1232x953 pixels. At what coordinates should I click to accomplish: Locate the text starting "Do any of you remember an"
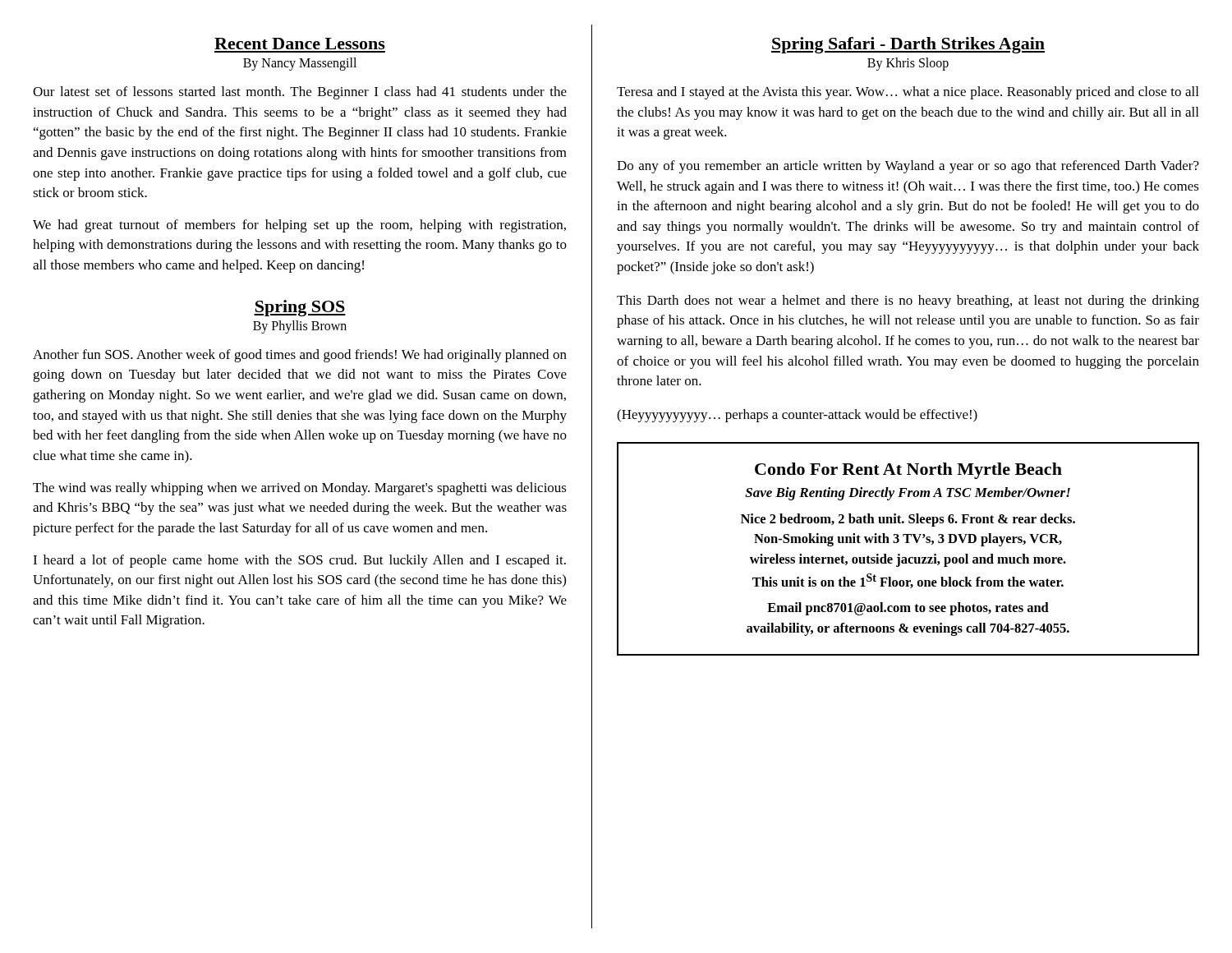click(908, 216)
